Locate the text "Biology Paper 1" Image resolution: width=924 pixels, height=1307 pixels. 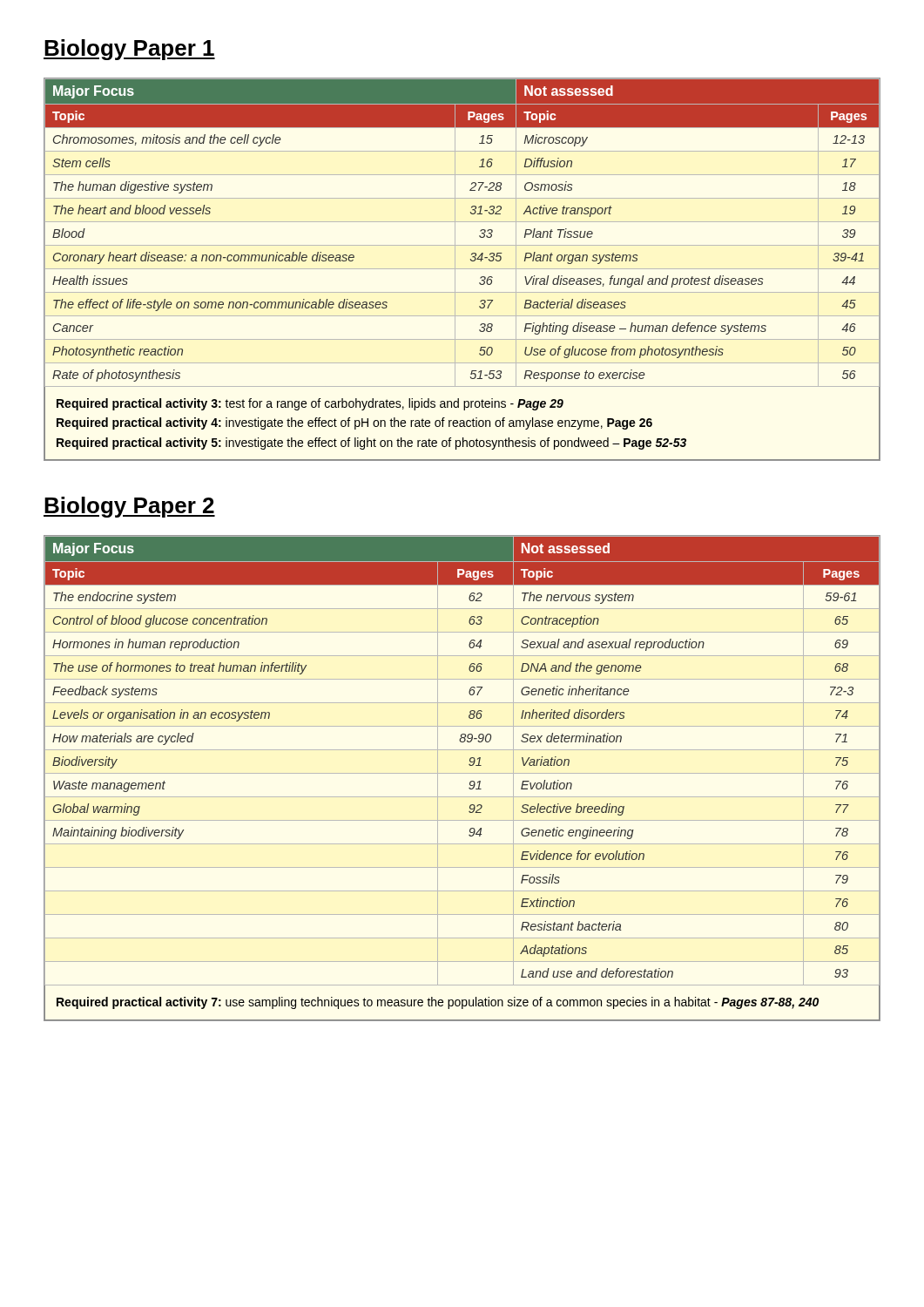coord(129,48)
